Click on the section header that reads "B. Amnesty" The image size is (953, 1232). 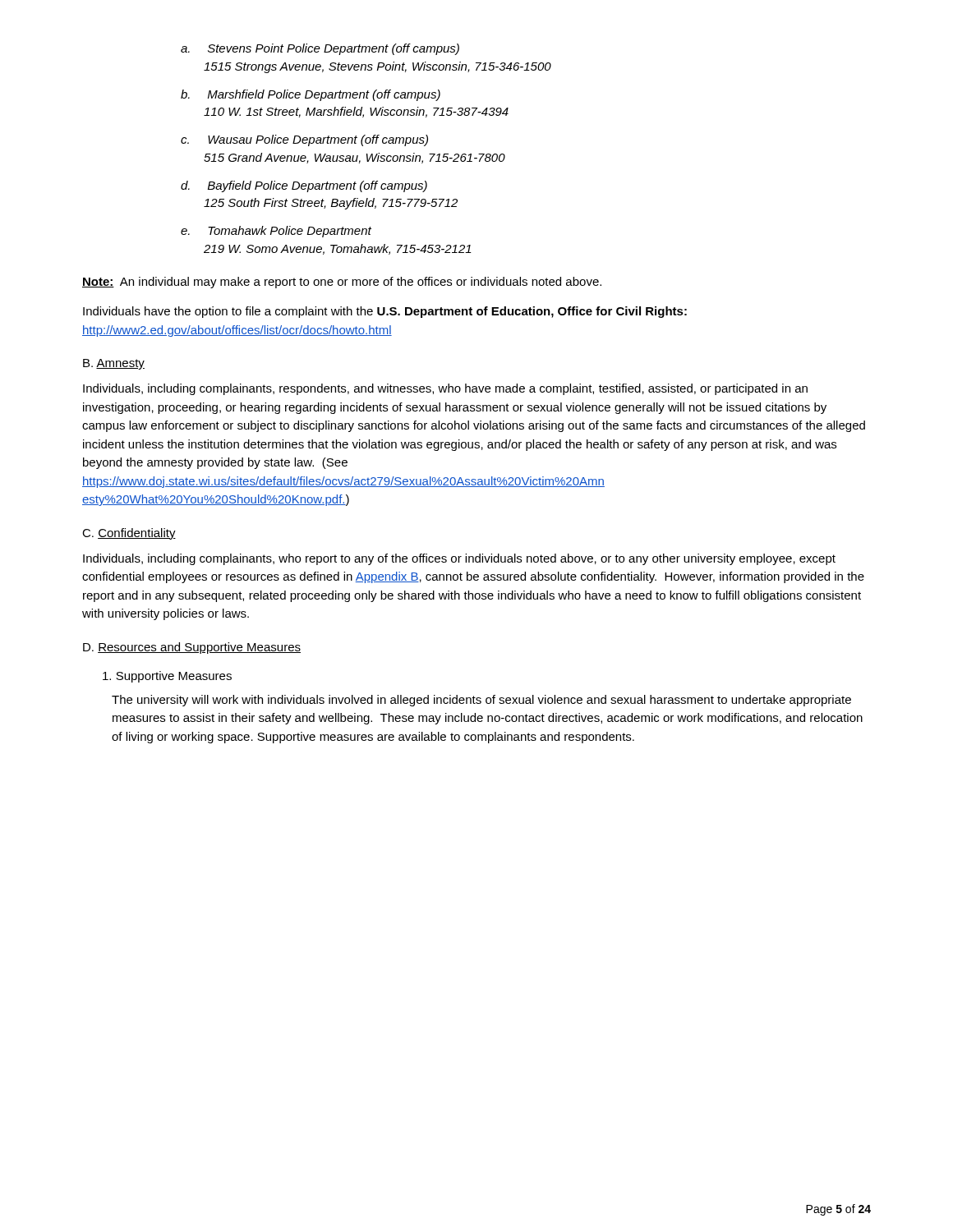113,363
